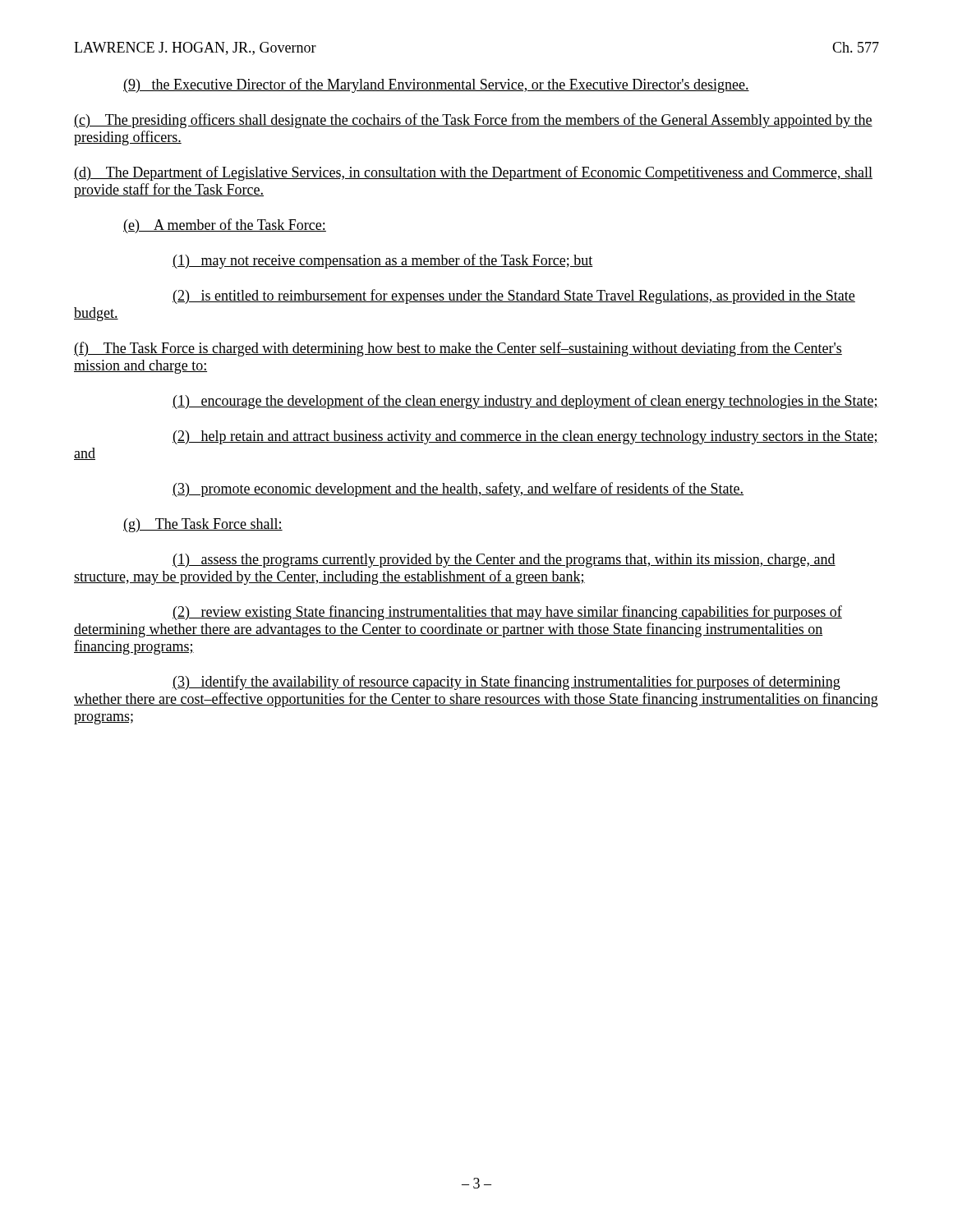This screenshot has height=1232, width=953.
Task: Click on the element starting "(1) assess the programs currently provided by the"
Action: [455, 568]
